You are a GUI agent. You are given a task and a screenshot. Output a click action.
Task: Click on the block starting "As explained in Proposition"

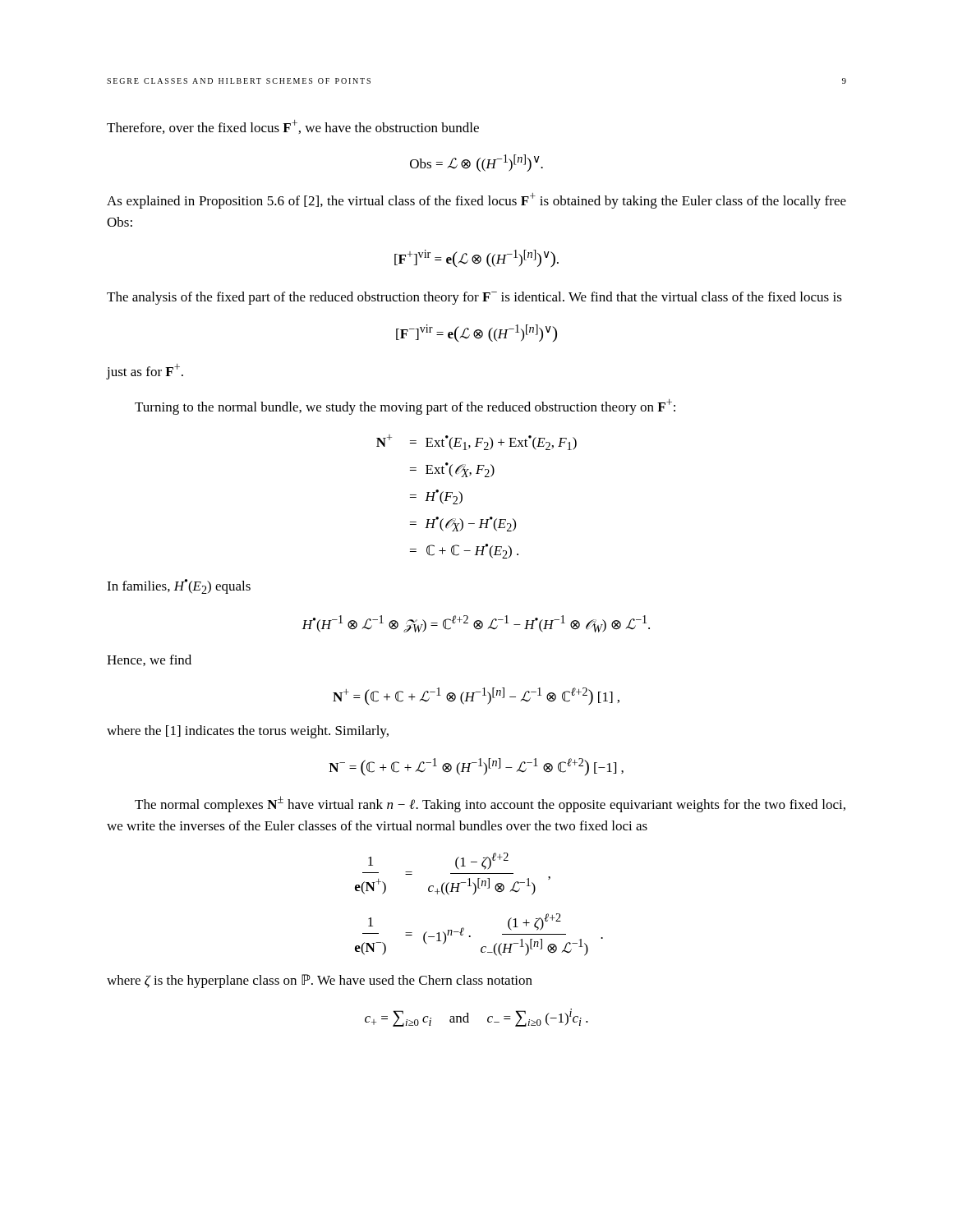(476, 209)
